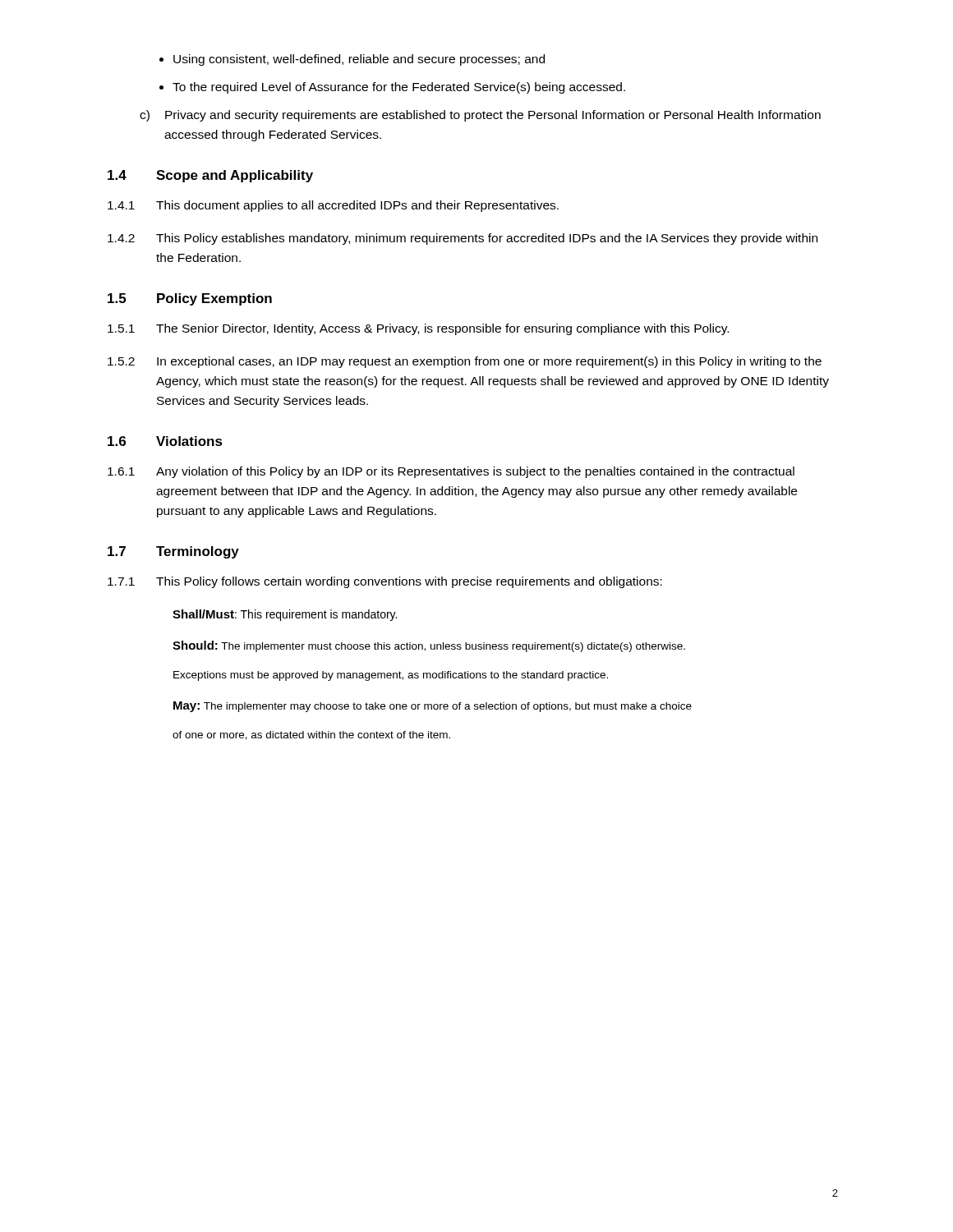Find the block on this page that starts "6.1 Any violation of this"
953x1232 pixels.
pyautogui.click(x=472, y=491)
